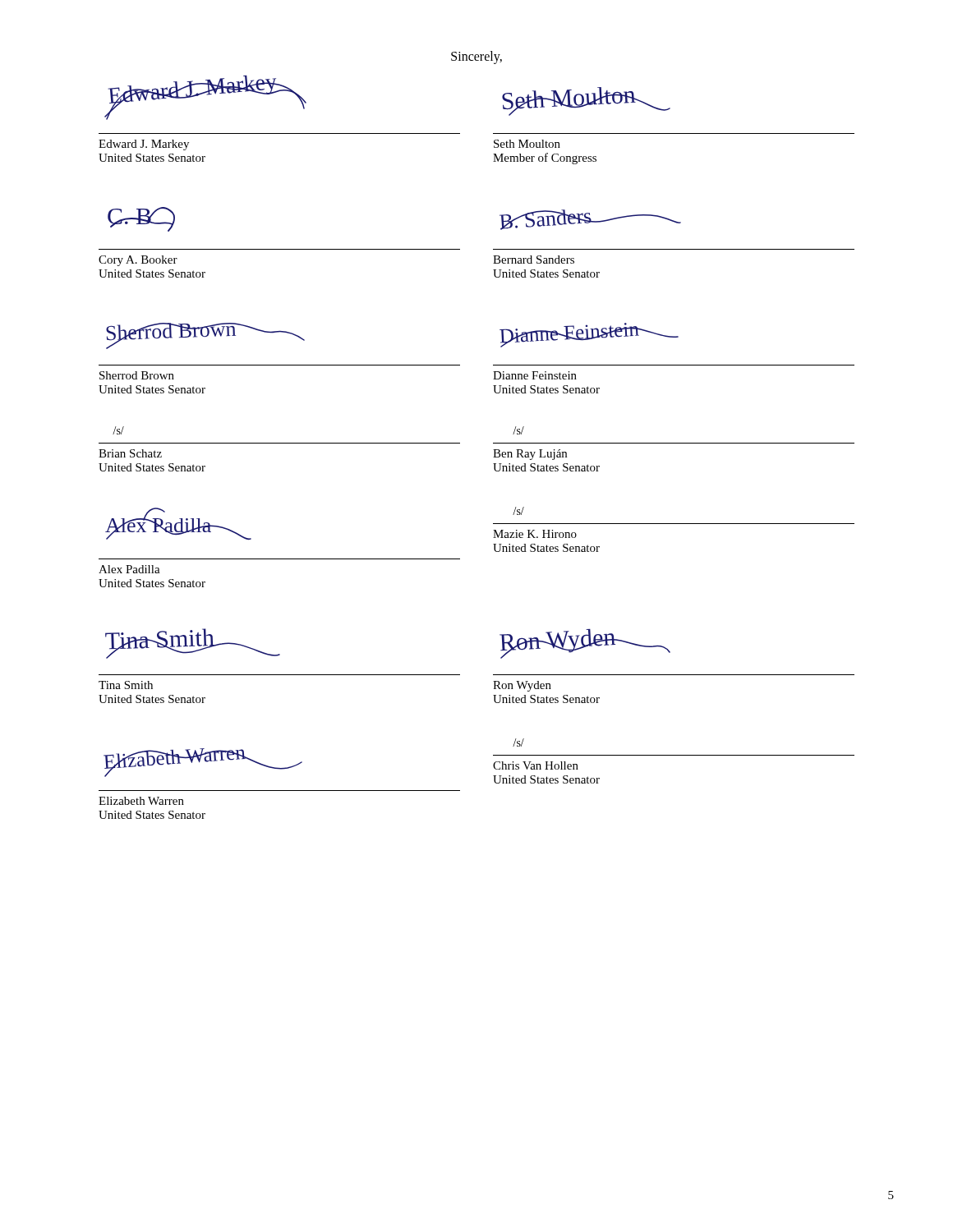Where does it say "Chris Van Hollen"?

pos(536,766)
